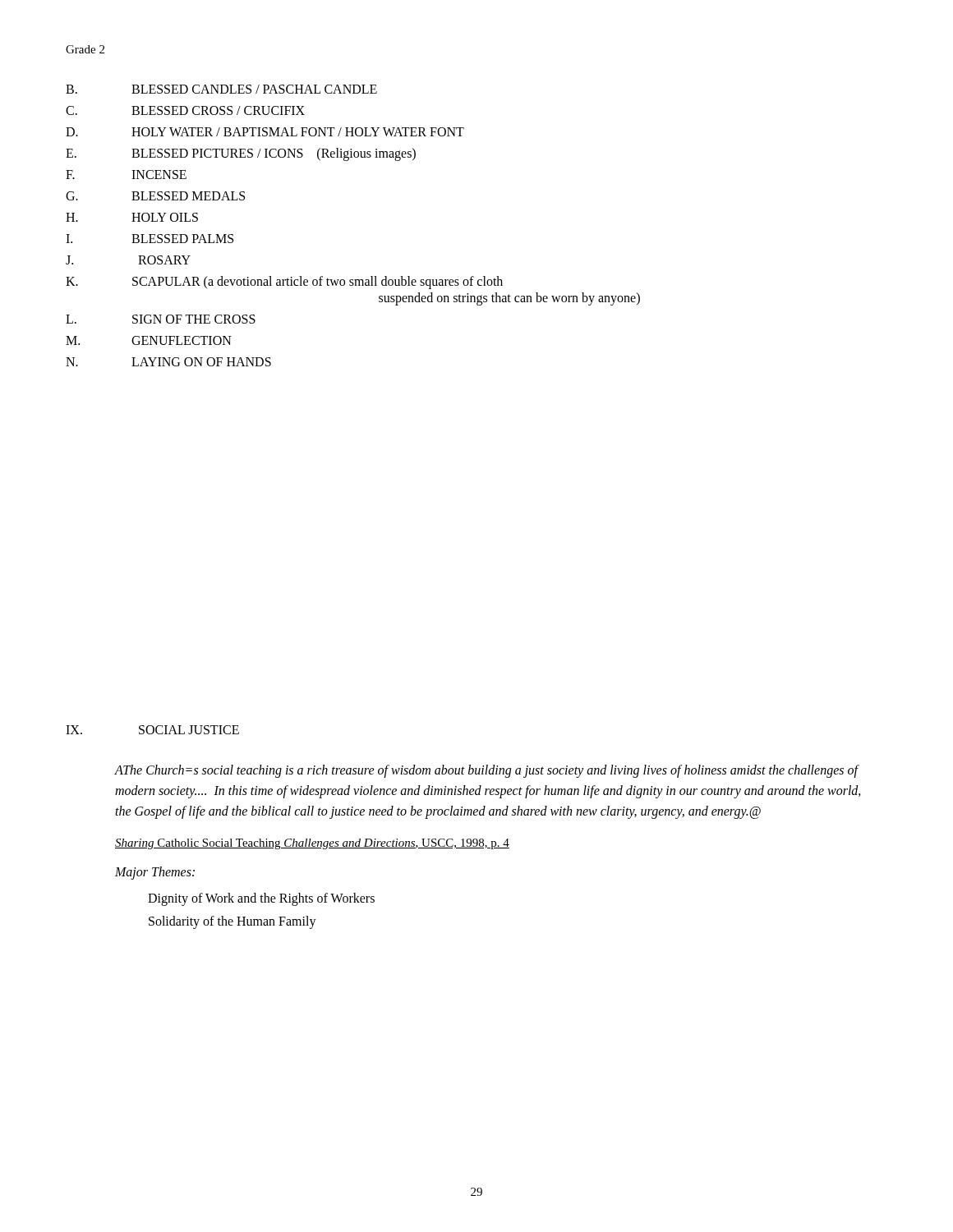The width and height of the screenshot is (953, 1232).
Task: Find the text block starting "G. BLESSED MEDALS"
Action: pyautogui.click(x=155, y=196)
